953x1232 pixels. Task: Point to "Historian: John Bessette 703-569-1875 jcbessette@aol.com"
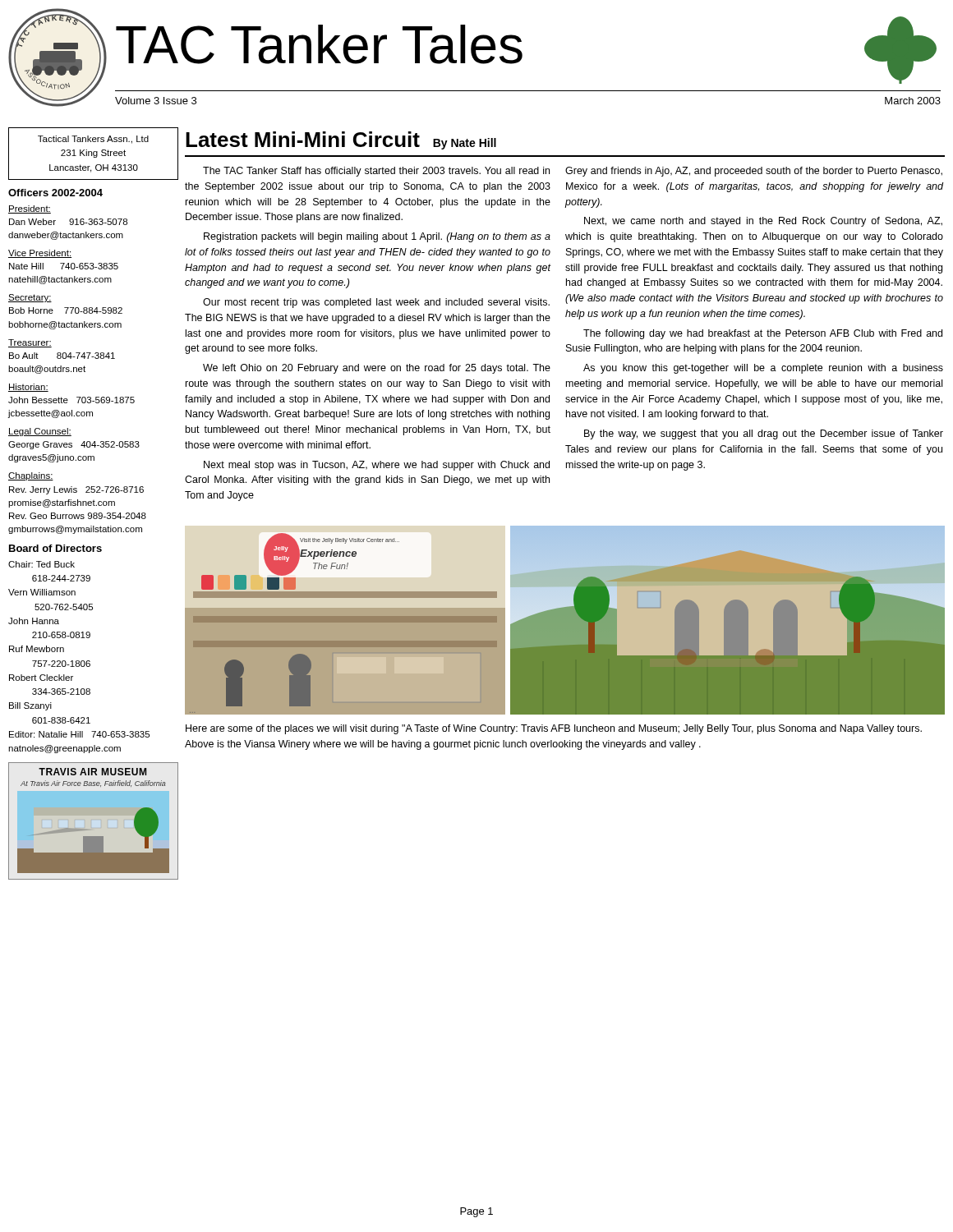pyautogui.click(x=72, y=400)
